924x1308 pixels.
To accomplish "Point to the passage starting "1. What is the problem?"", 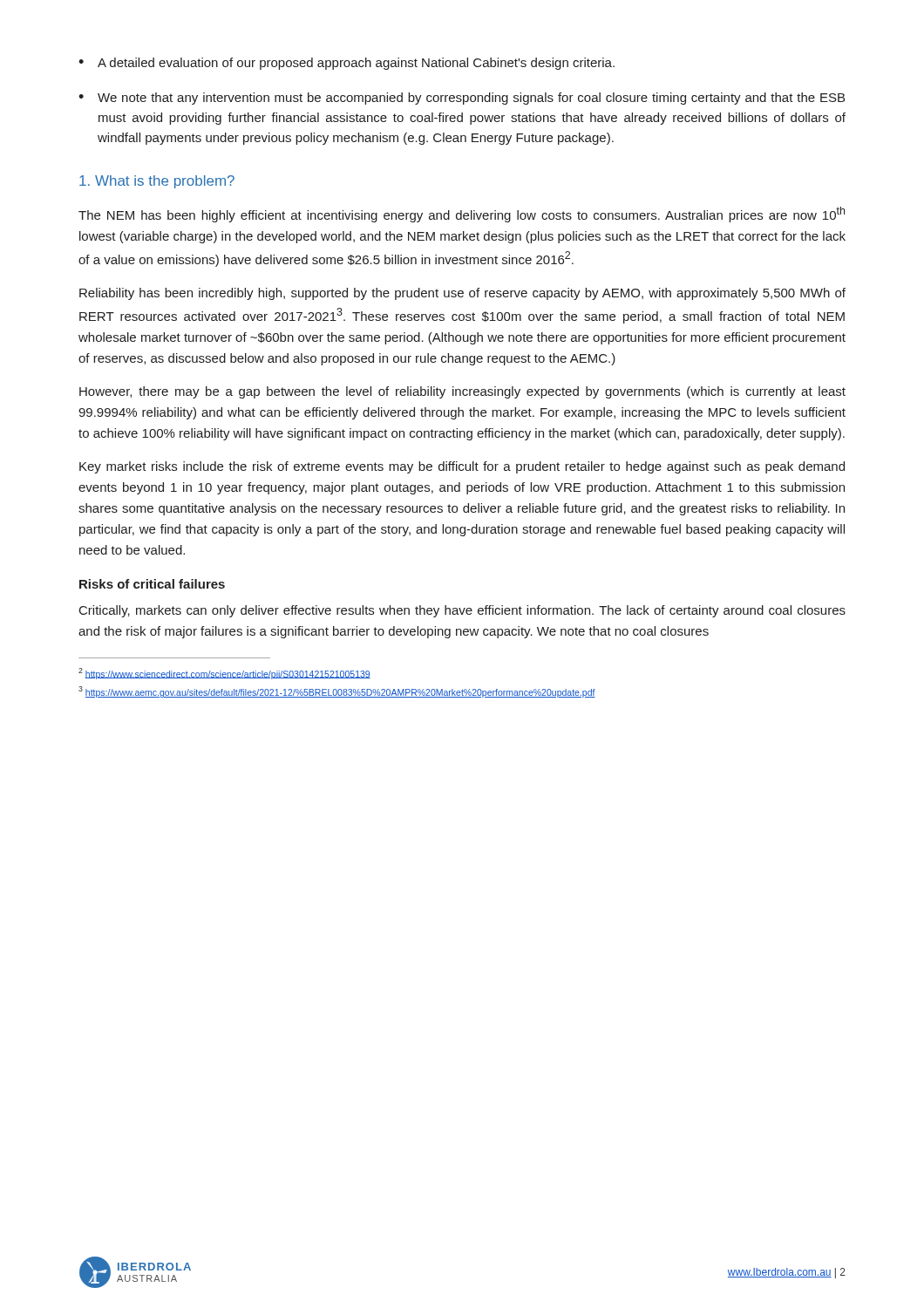I will 157,181.
